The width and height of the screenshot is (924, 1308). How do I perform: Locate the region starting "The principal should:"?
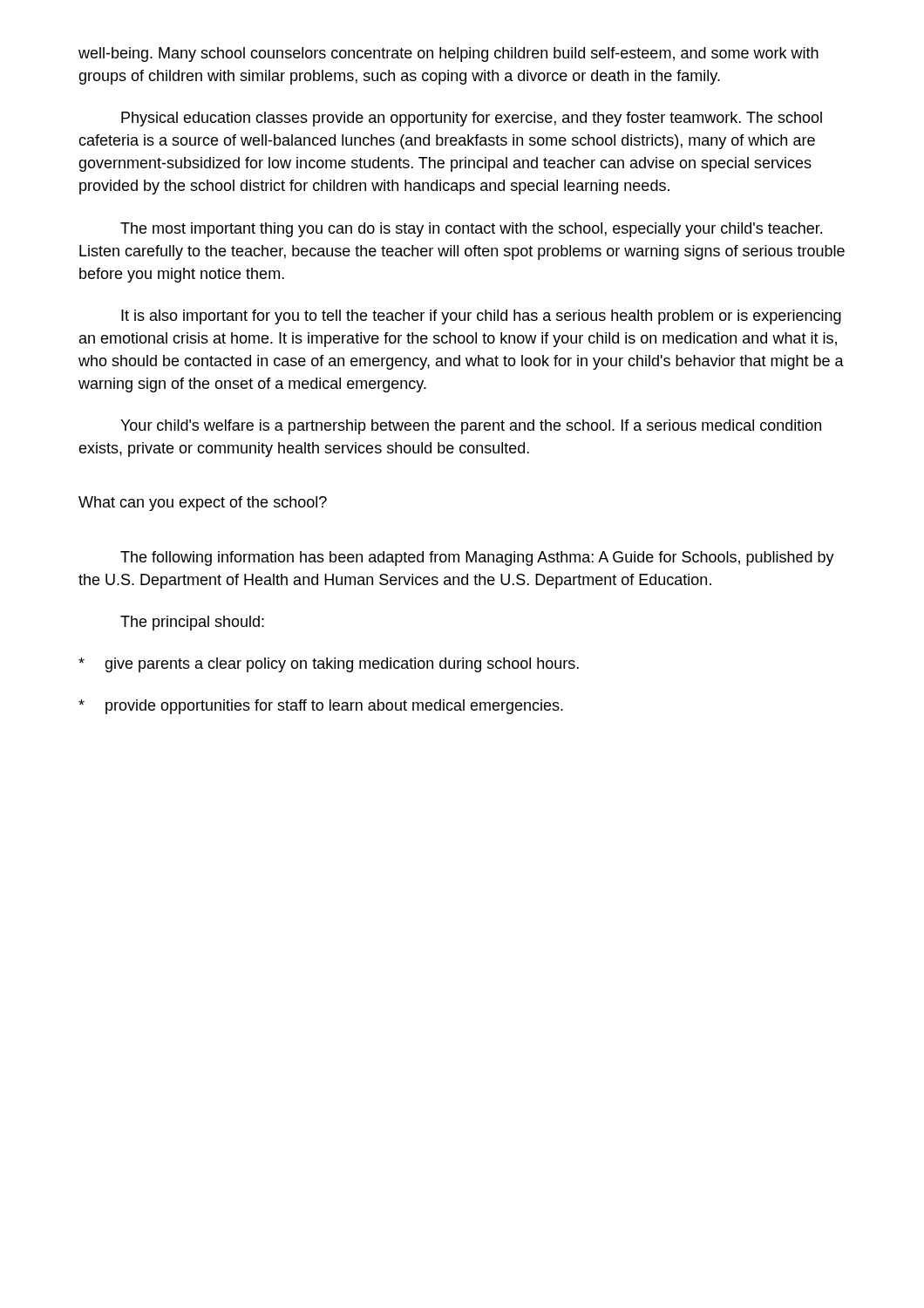pyautogui.click(x=193, y=621)
